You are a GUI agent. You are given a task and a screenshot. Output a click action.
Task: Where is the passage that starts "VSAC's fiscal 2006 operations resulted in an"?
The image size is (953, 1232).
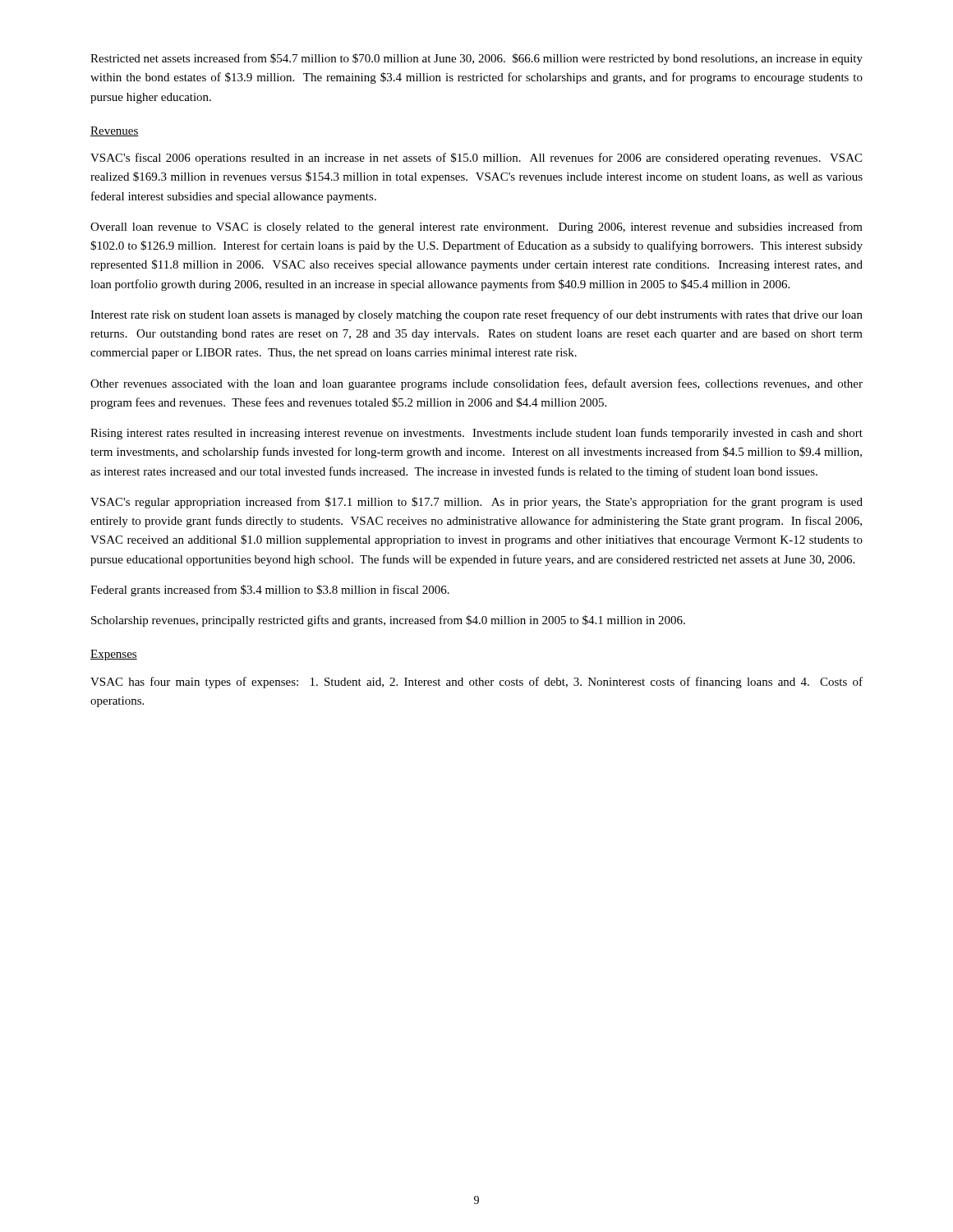476,177
